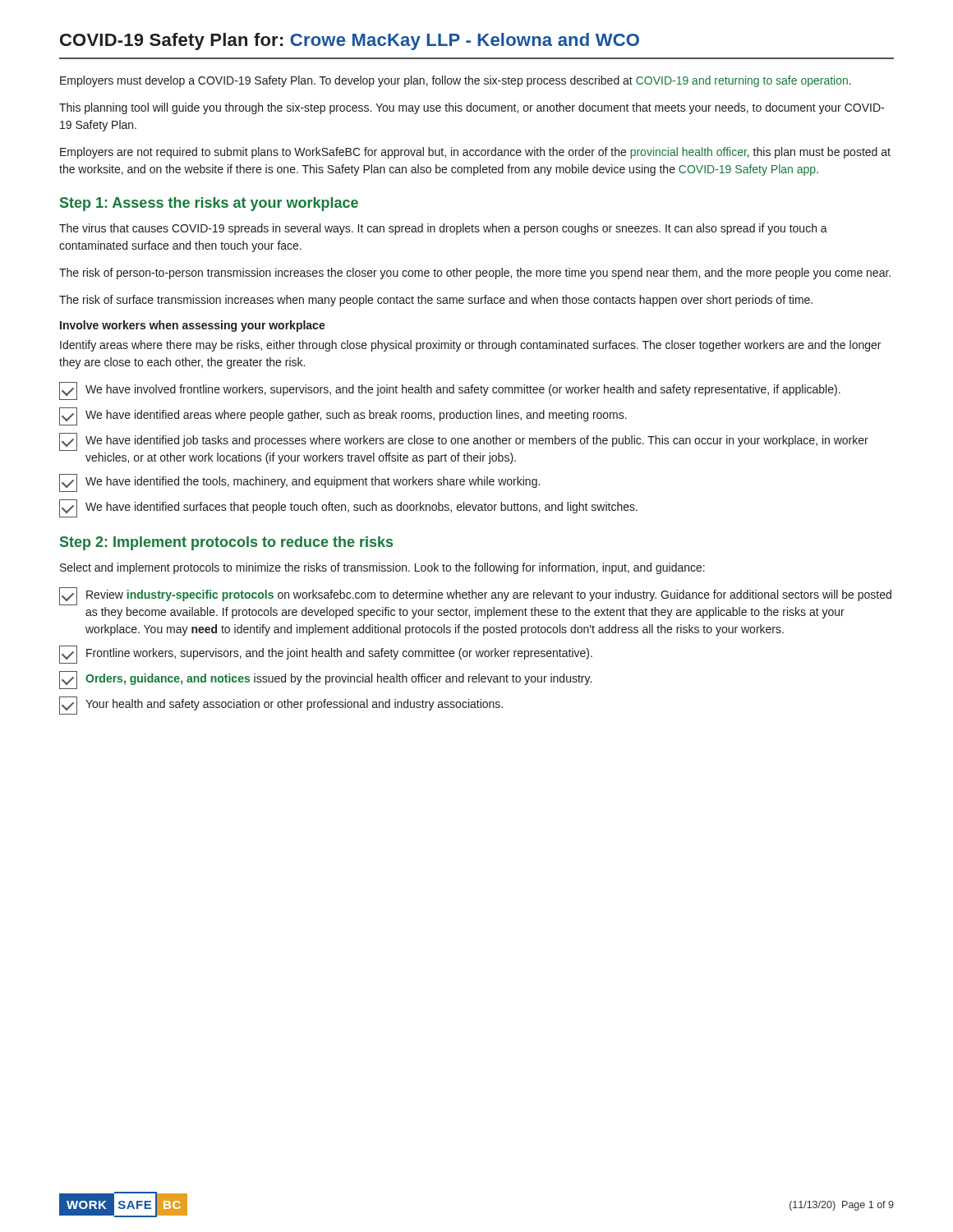Locate the list item with the text "Orders, guidance, and notices issued by"
The height and width of the screenshot is (1232, 953).
pos(476,680)
